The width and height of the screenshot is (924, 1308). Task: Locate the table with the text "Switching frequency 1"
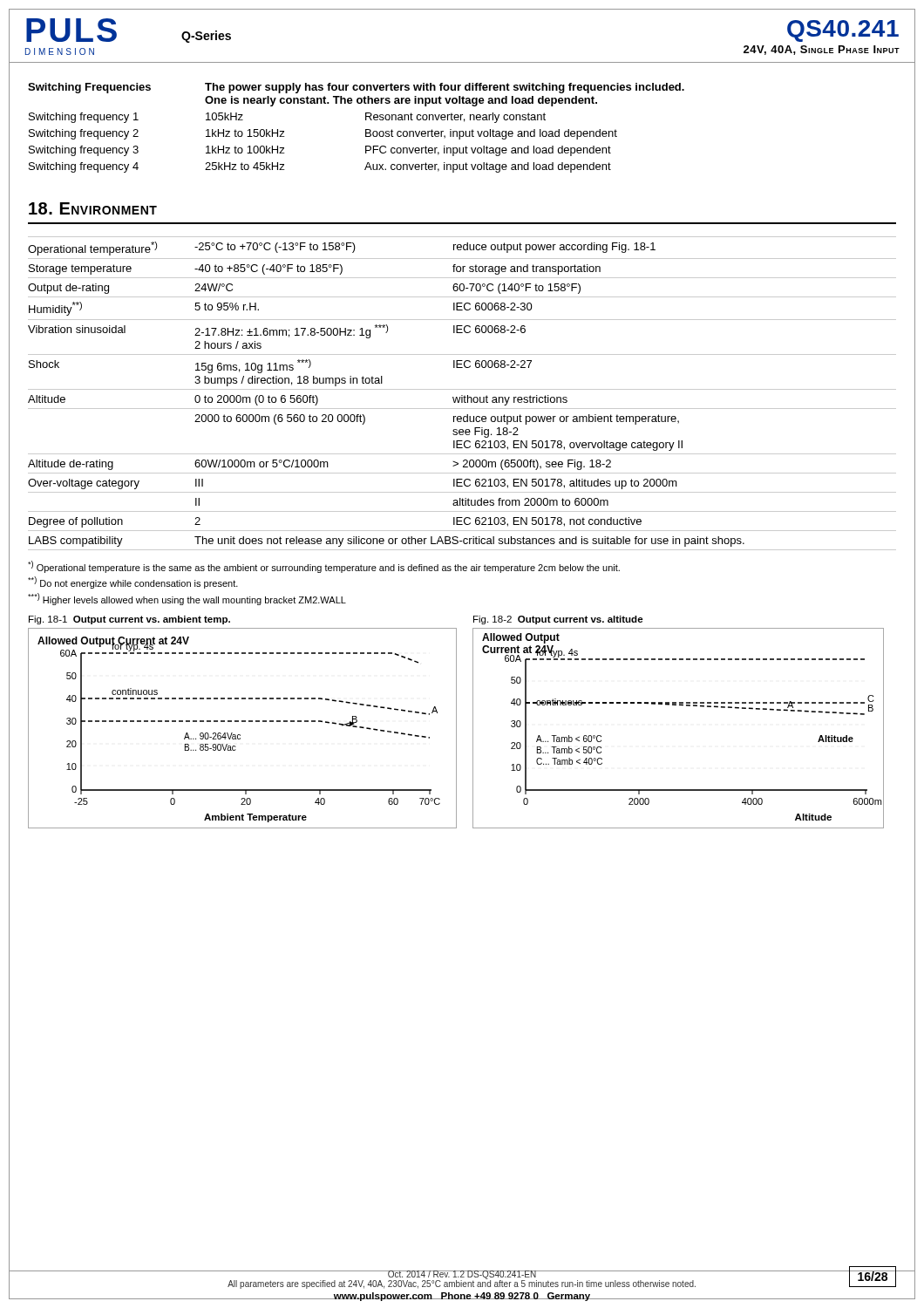[462, 126]
